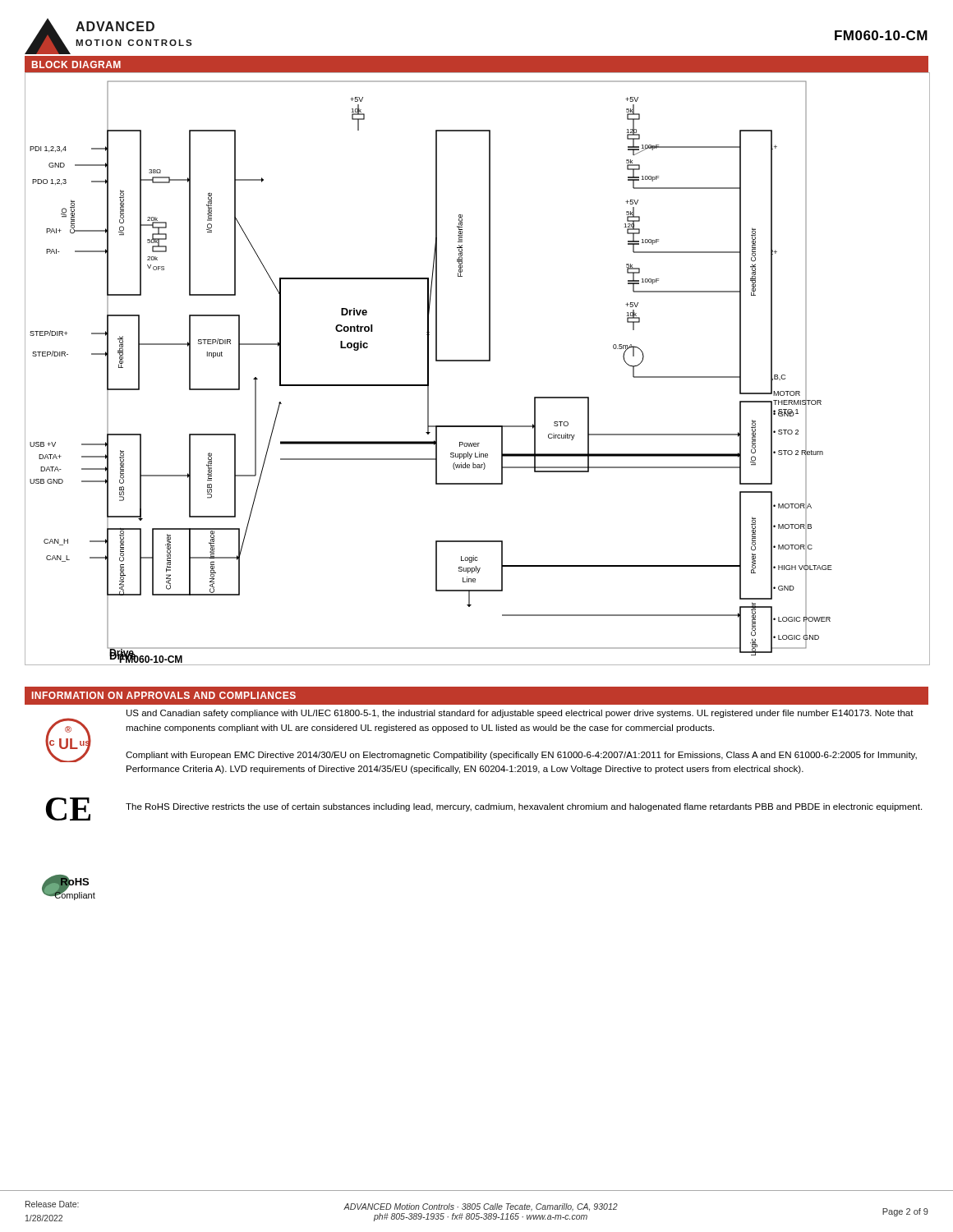Find the schematic
953x1232 pixels.
click(476, 369)
